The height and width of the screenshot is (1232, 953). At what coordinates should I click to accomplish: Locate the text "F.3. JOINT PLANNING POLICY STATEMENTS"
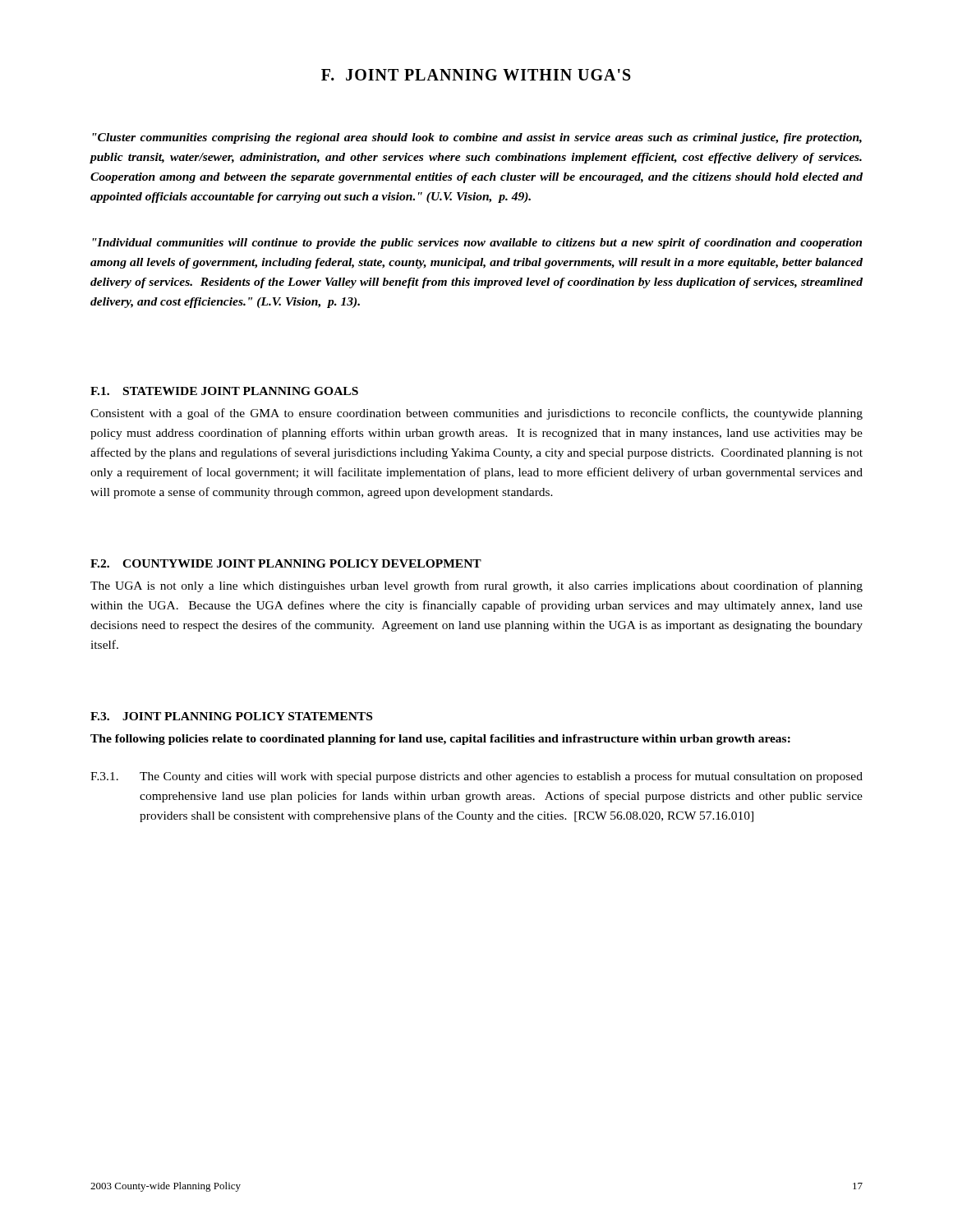232,716
